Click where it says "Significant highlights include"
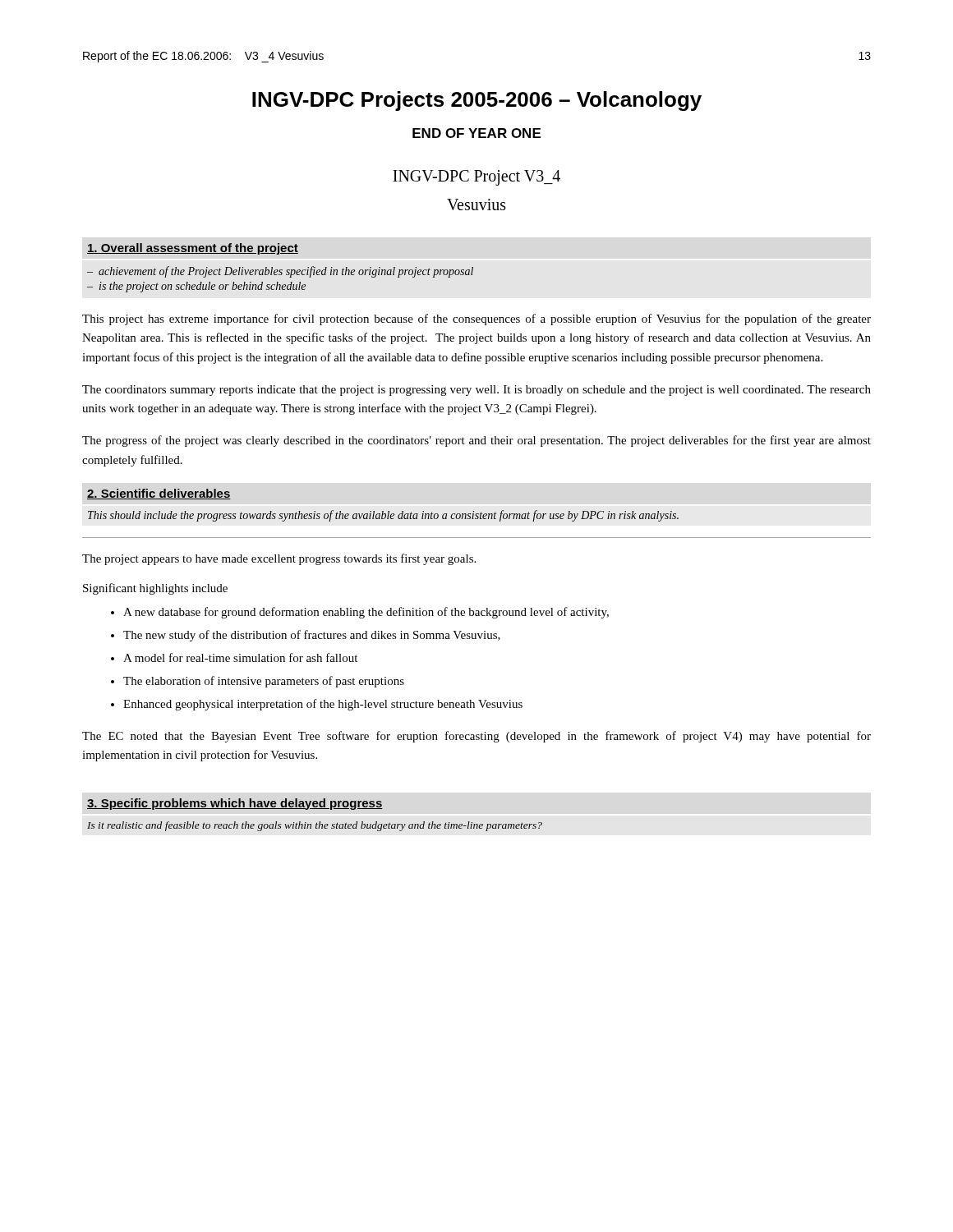The width and height of the screenshot is (953, 1232). 155,588
